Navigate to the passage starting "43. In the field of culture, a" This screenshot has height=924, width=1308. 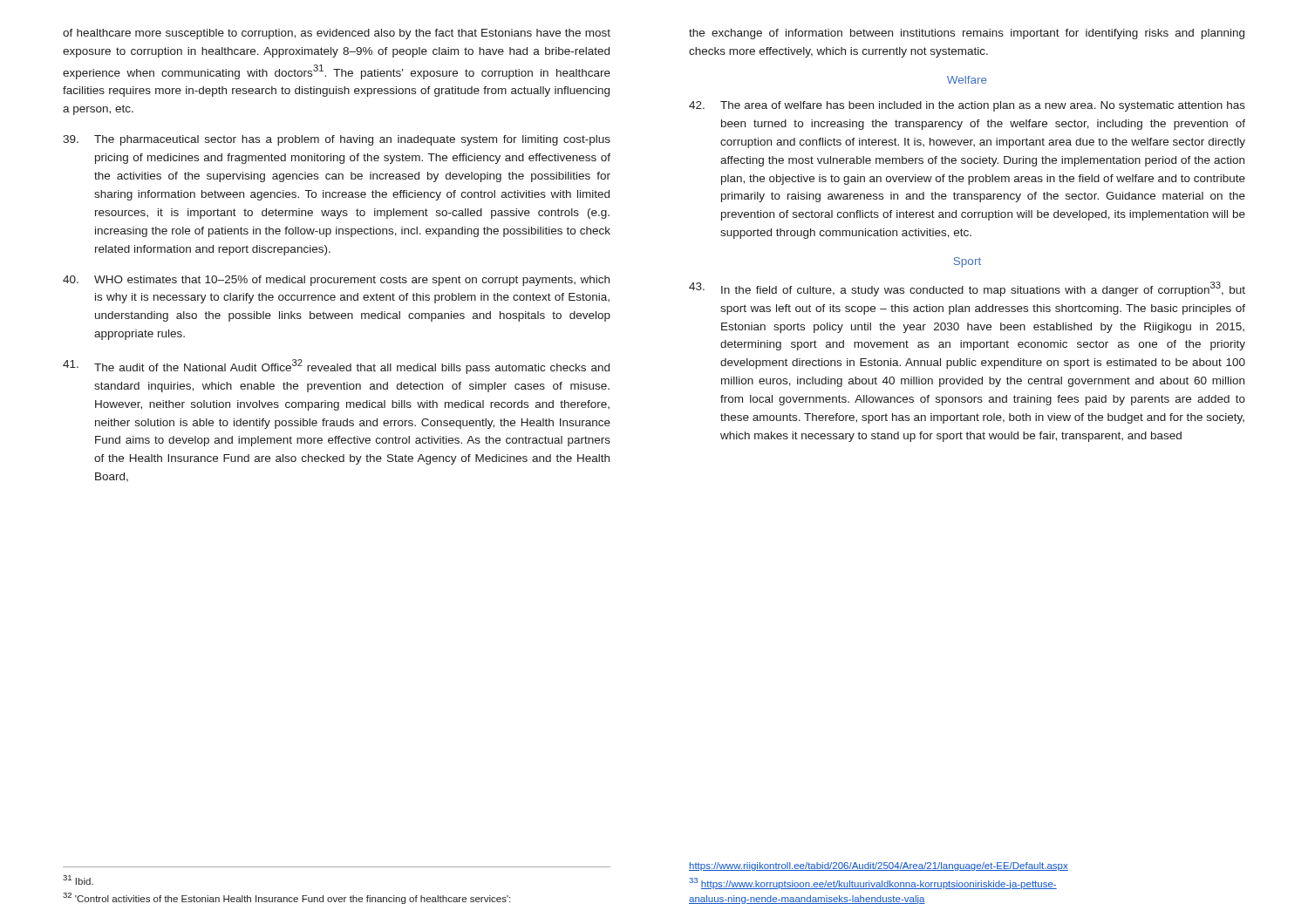967,362
